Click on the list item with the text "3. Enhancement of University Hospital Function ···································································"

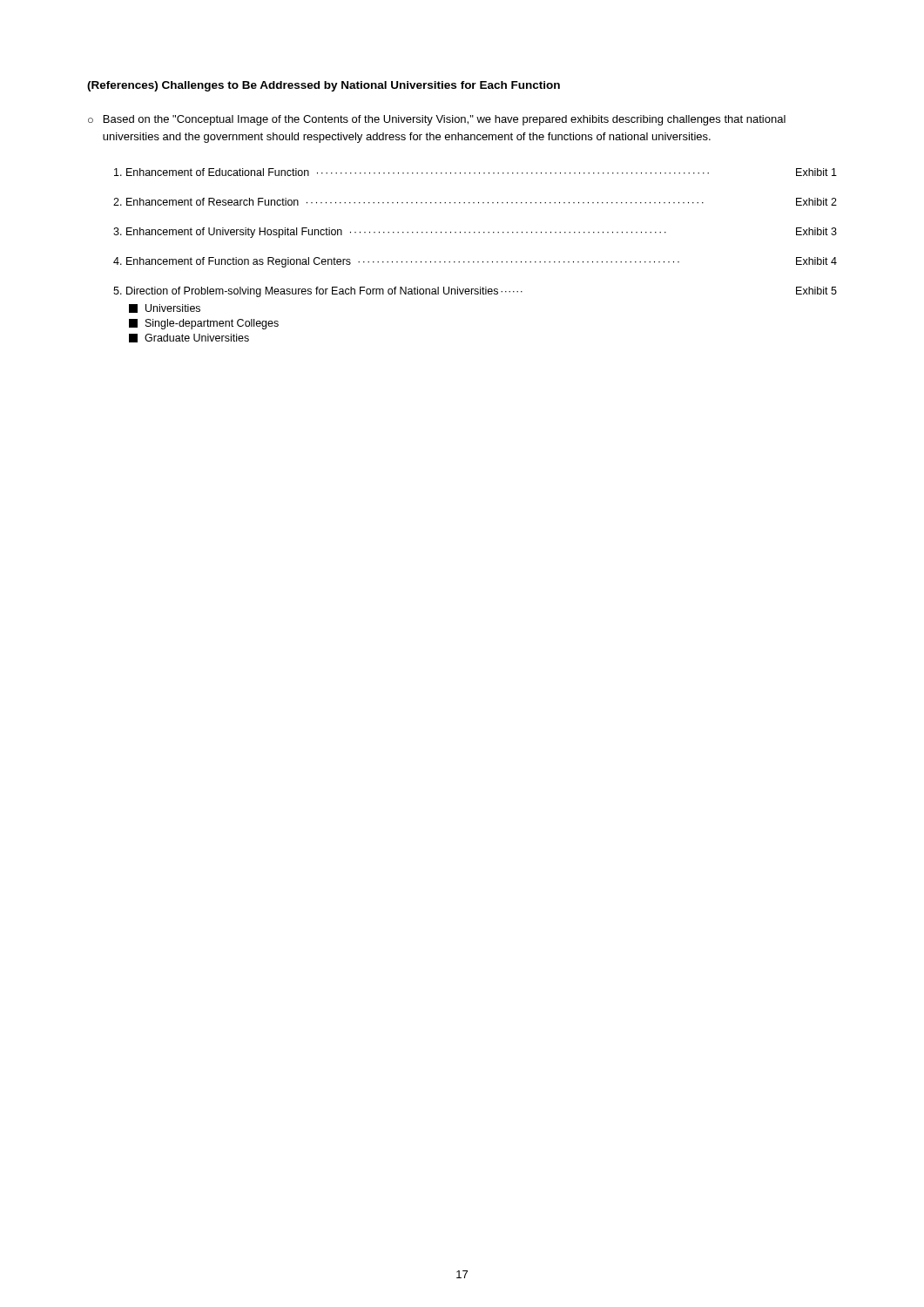pyautogui.click(x=475, y=232)
